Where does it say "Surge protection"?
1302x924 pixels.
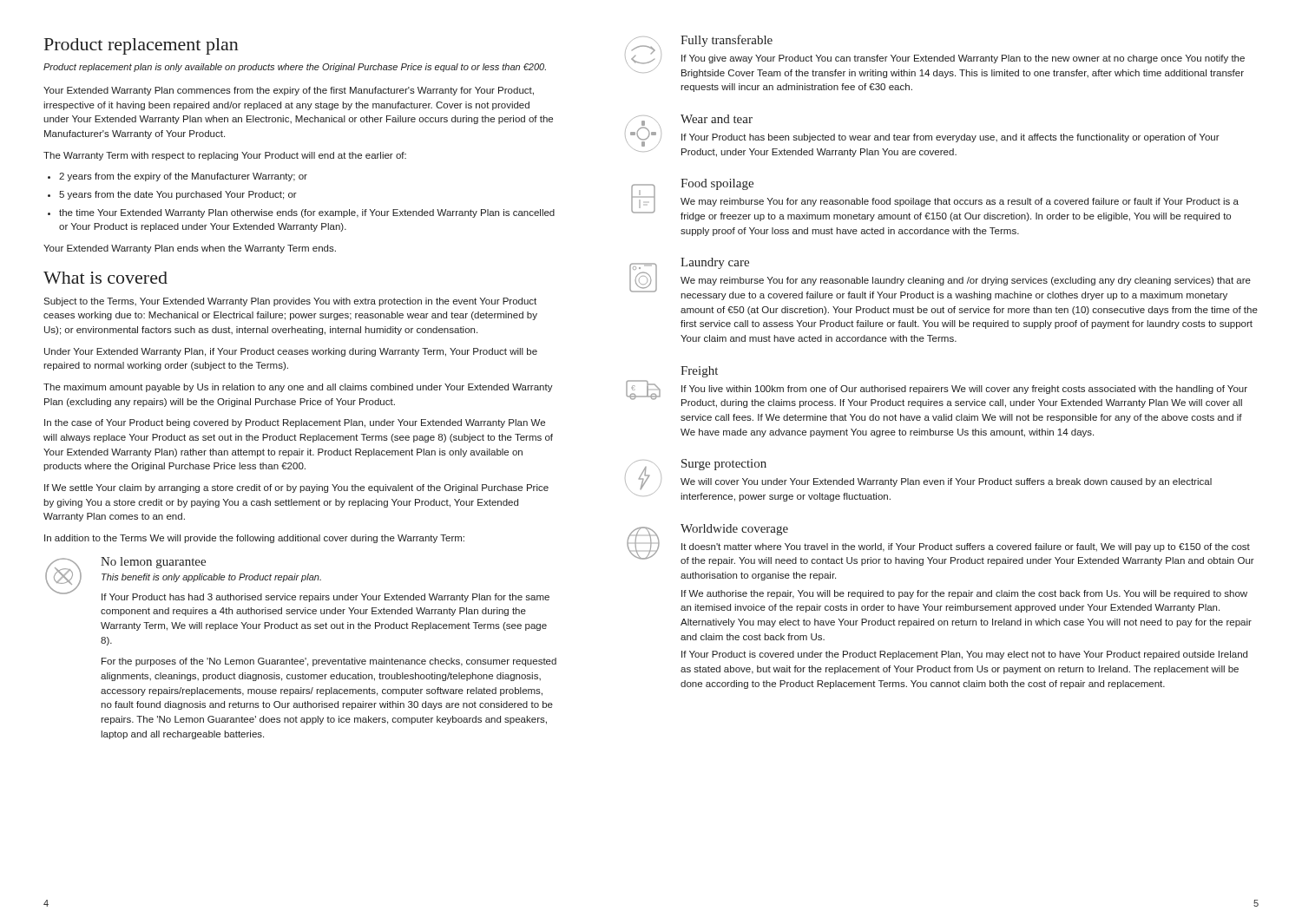tap(724, 465)
